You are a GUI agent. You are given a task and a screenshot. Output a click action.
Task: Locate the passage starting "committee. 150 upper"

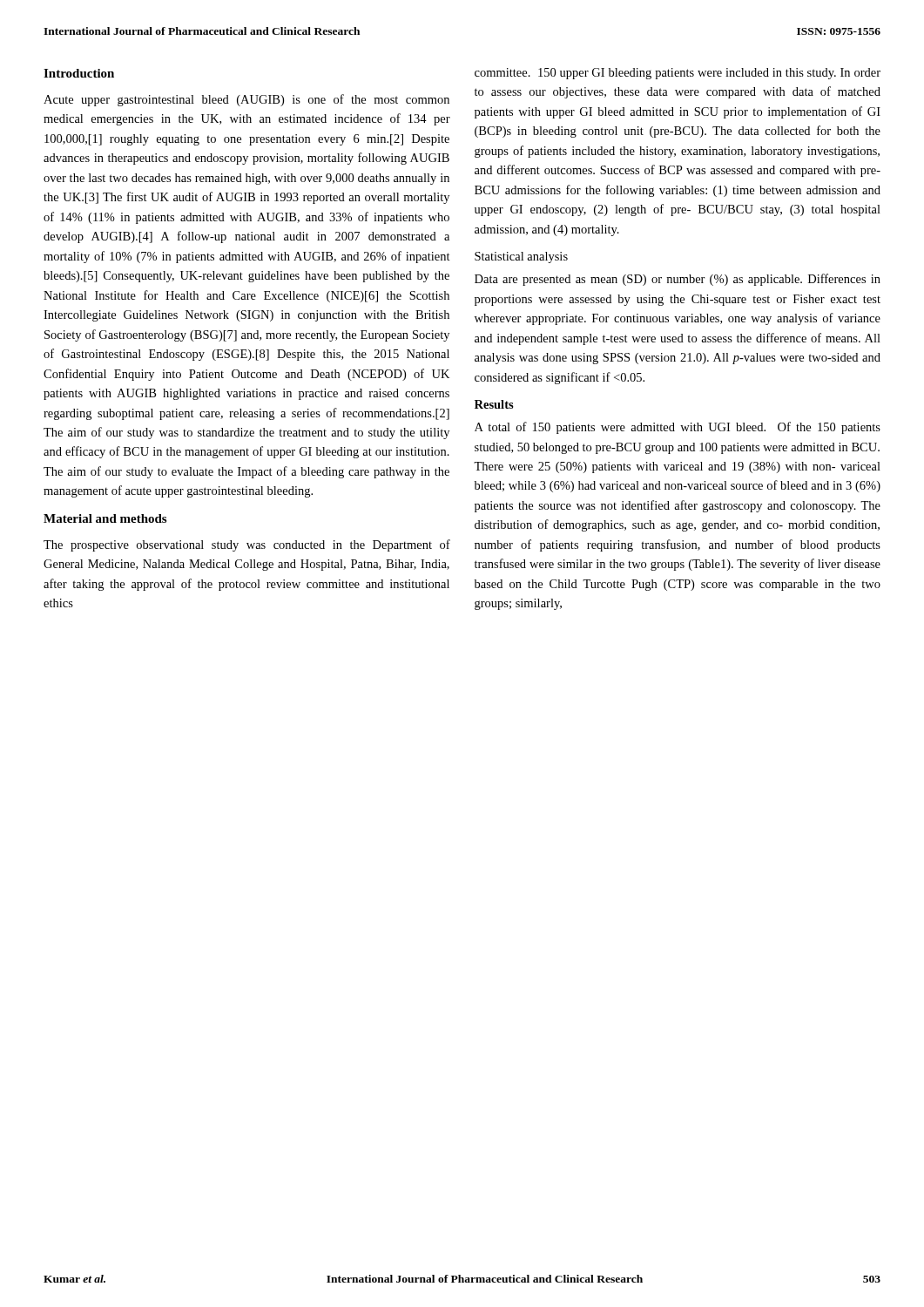[x=677, y=151]
